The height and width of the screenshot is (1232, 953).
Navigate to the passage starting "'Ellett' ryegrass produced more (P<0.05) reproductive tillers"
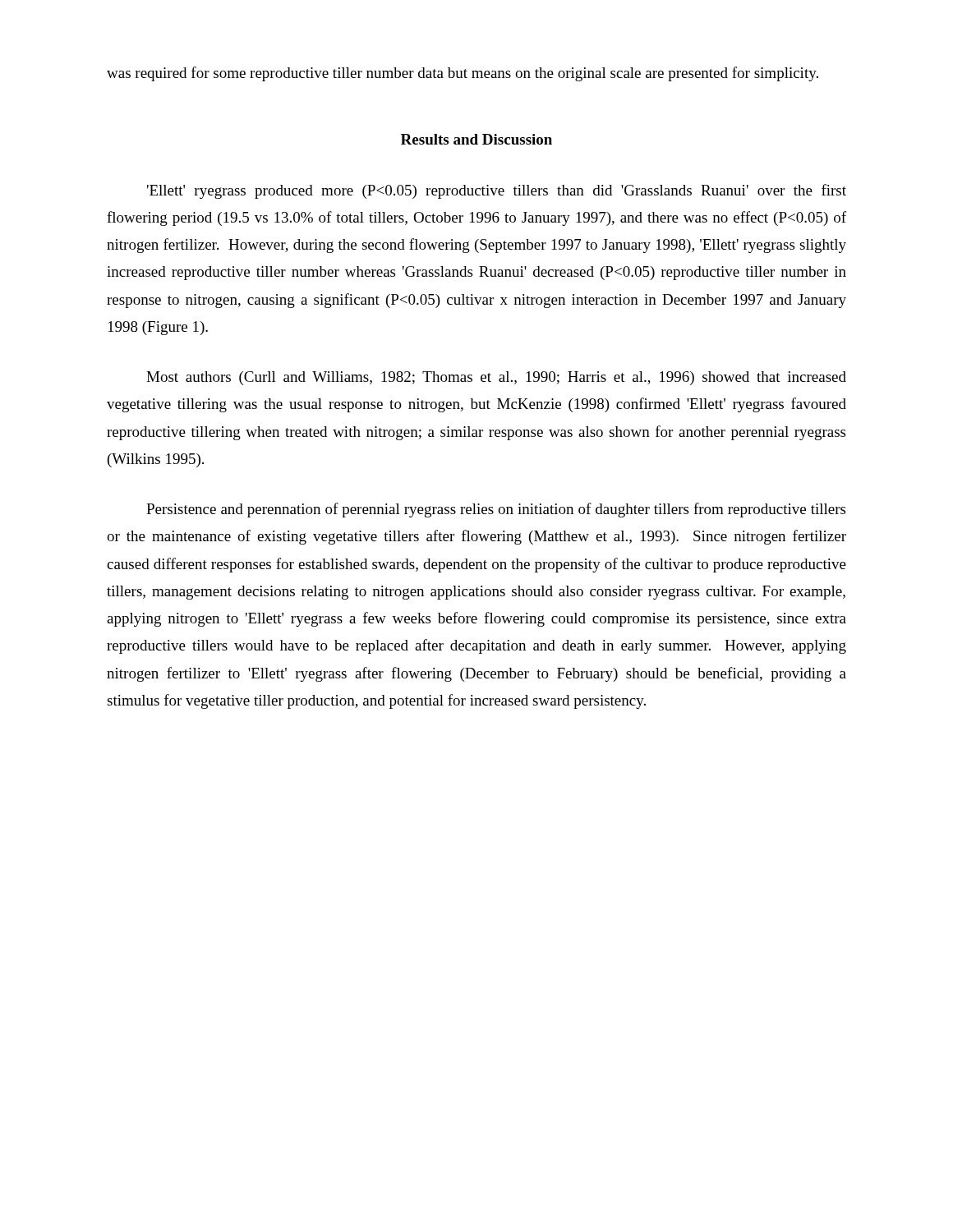coord(476,258)
